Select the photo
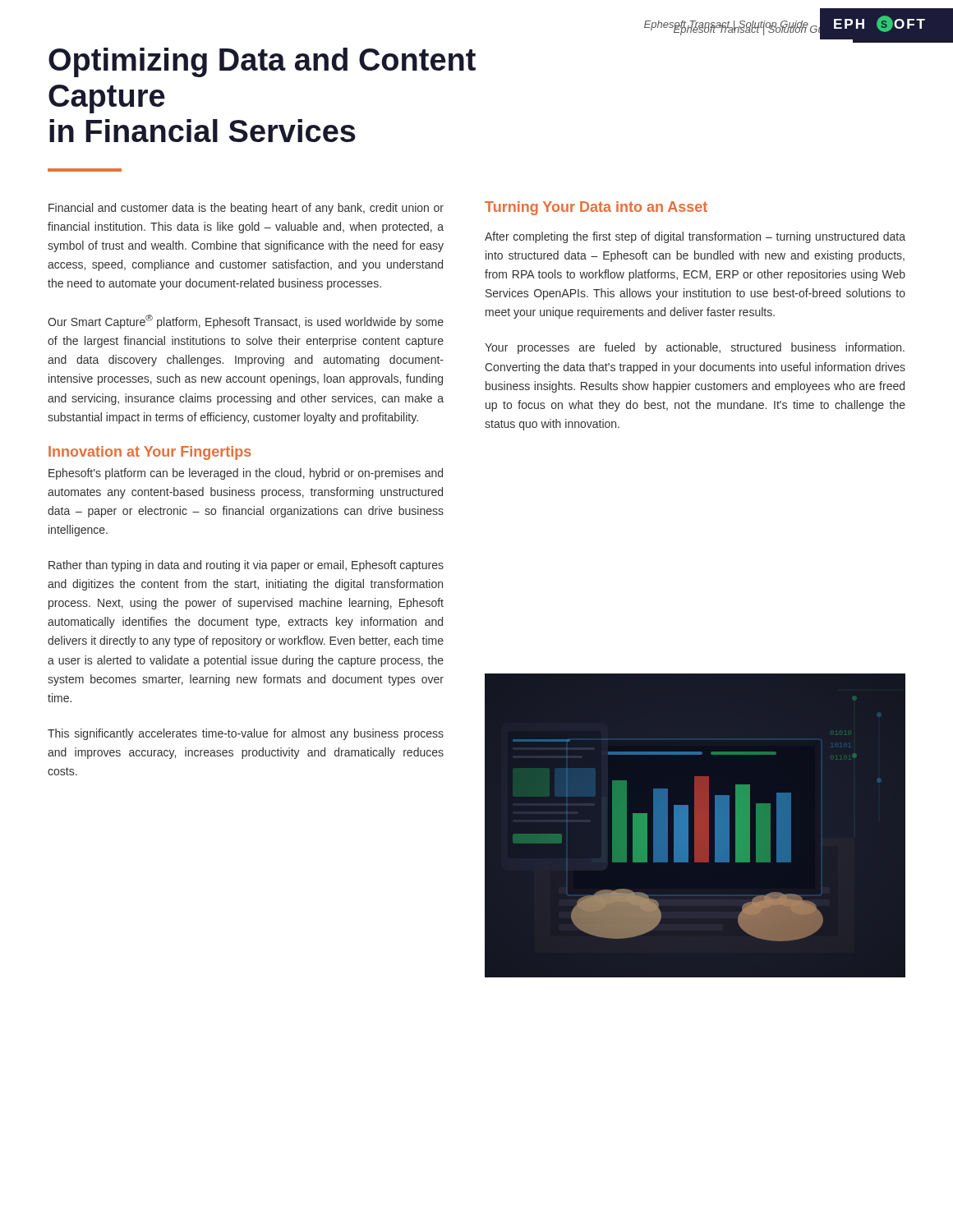This screenshot has height=1232, width=953. pos(695,825)
